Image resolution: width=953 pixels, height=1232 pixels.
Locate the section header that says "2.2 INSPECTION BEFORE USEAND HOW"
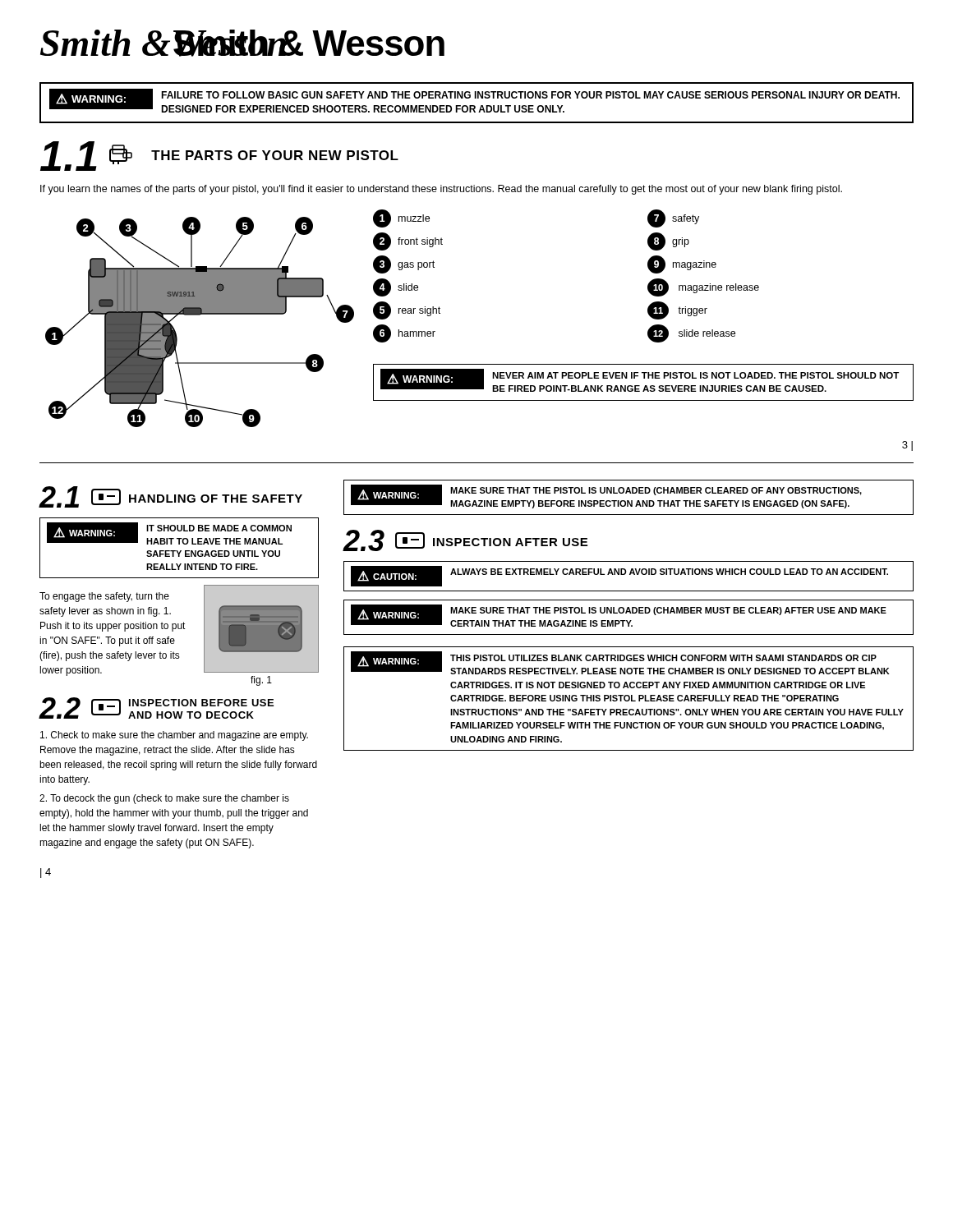click(x=157, y=709)
